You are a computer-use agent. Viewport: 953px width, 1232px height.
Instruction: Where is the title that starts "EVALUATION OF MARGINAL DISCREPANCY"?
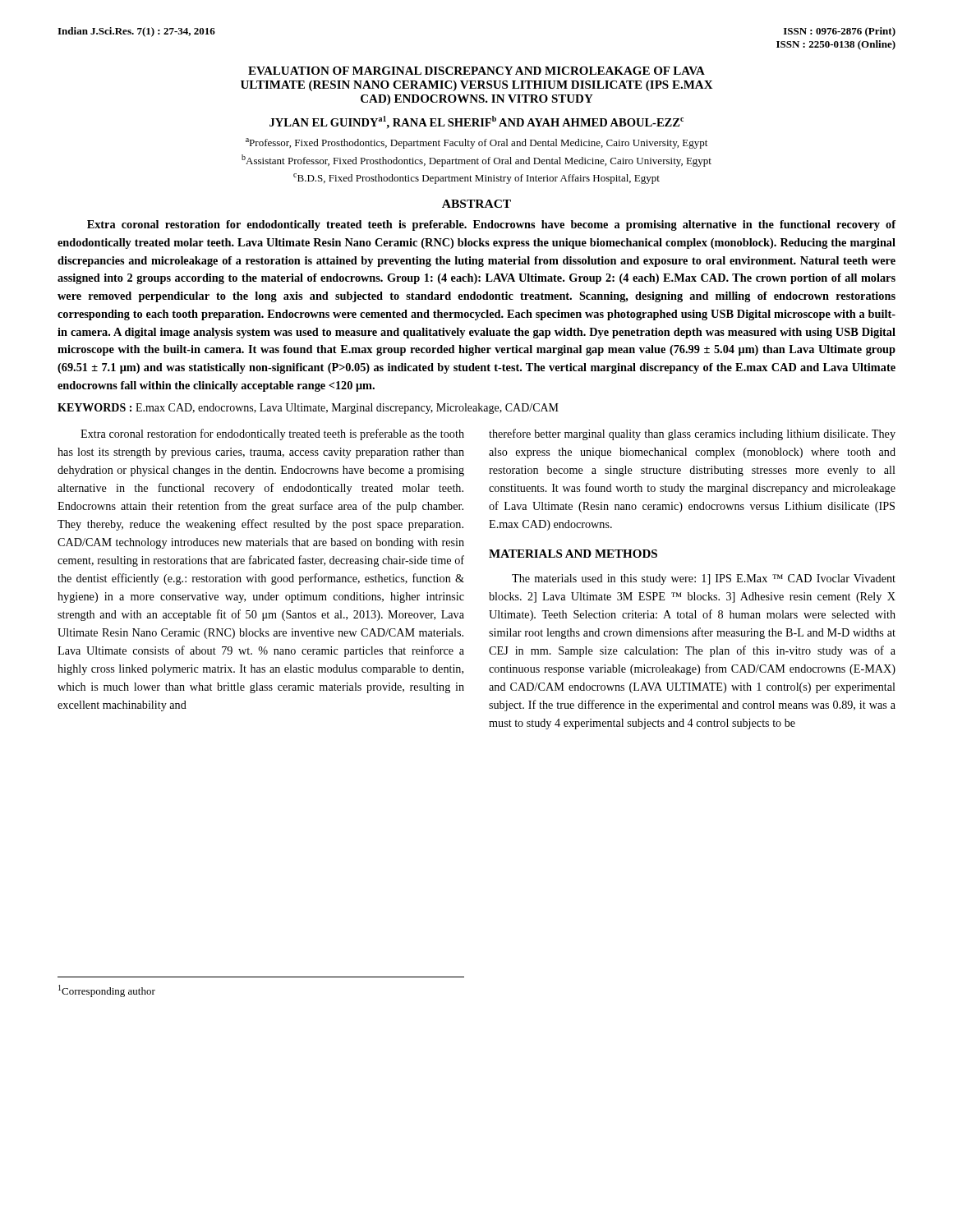coord(476,85)
